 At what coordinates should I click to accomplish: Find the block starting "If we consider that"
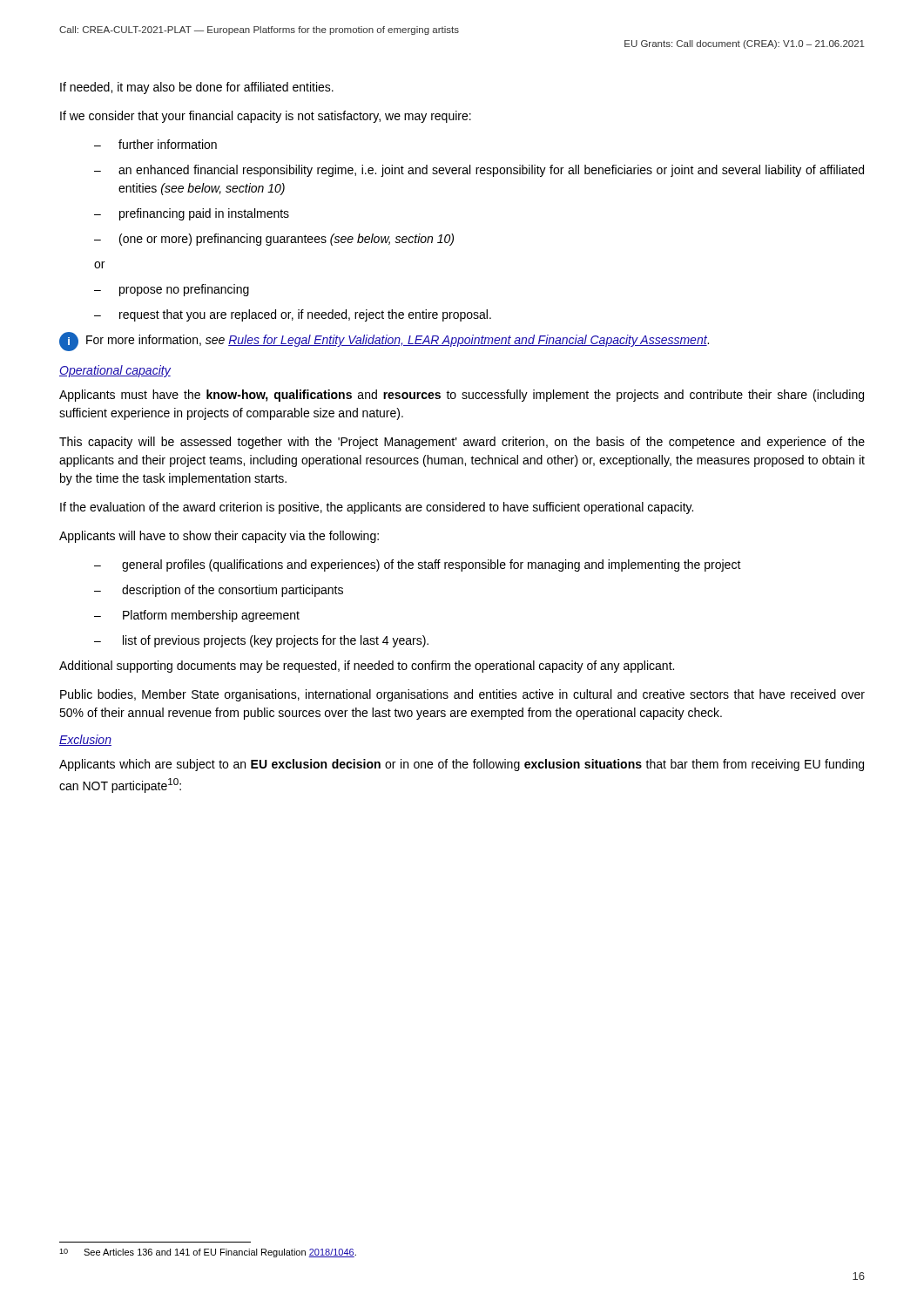pyautogui.click(x=265, y=116)
